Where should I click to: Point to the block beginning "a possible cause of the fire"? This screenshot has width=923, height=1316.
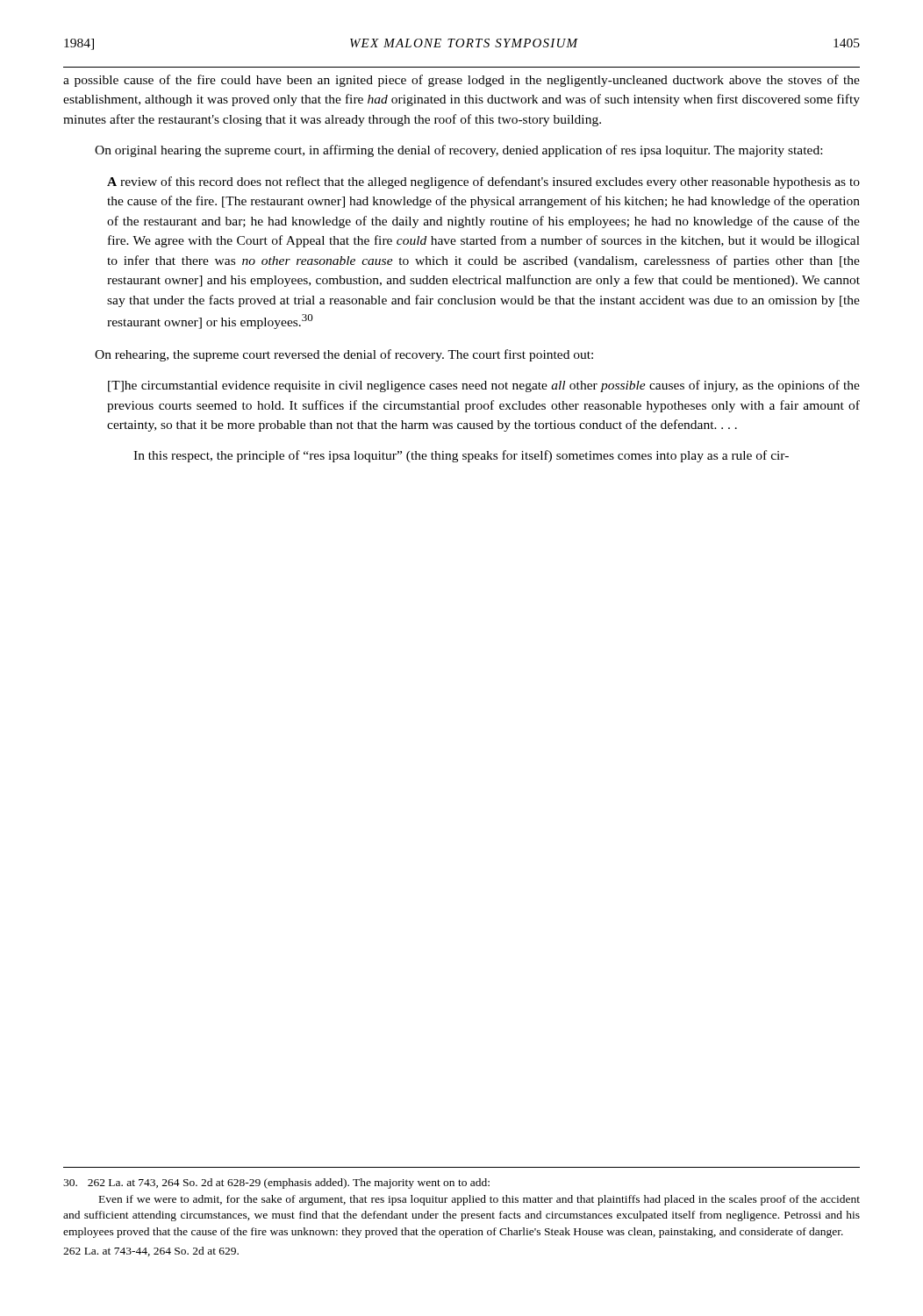[462, 100]
